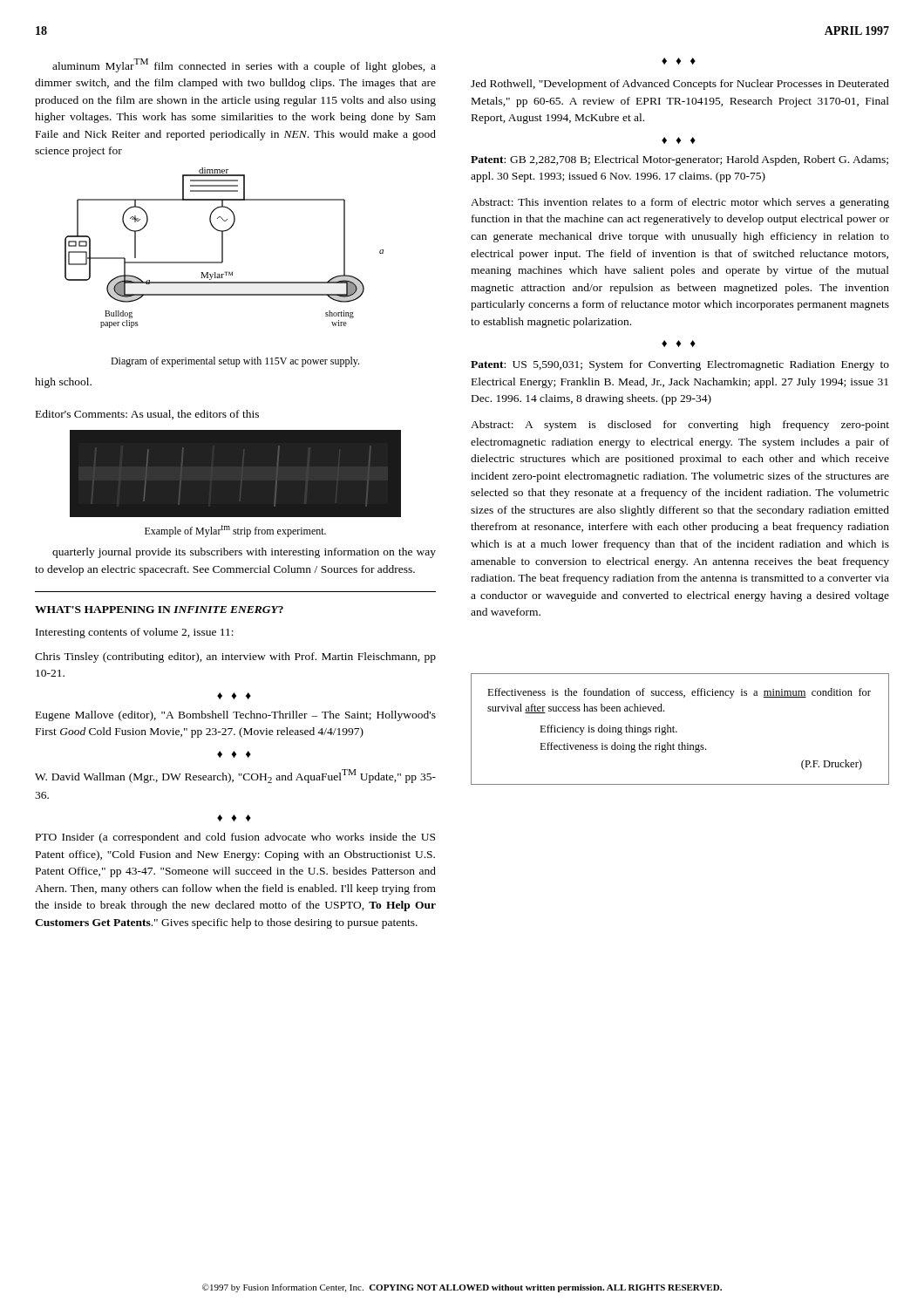Click on the text block starting "PTO Insider (a correspondent and"
Screen dimensions: 1308x924
pos(235,880)
